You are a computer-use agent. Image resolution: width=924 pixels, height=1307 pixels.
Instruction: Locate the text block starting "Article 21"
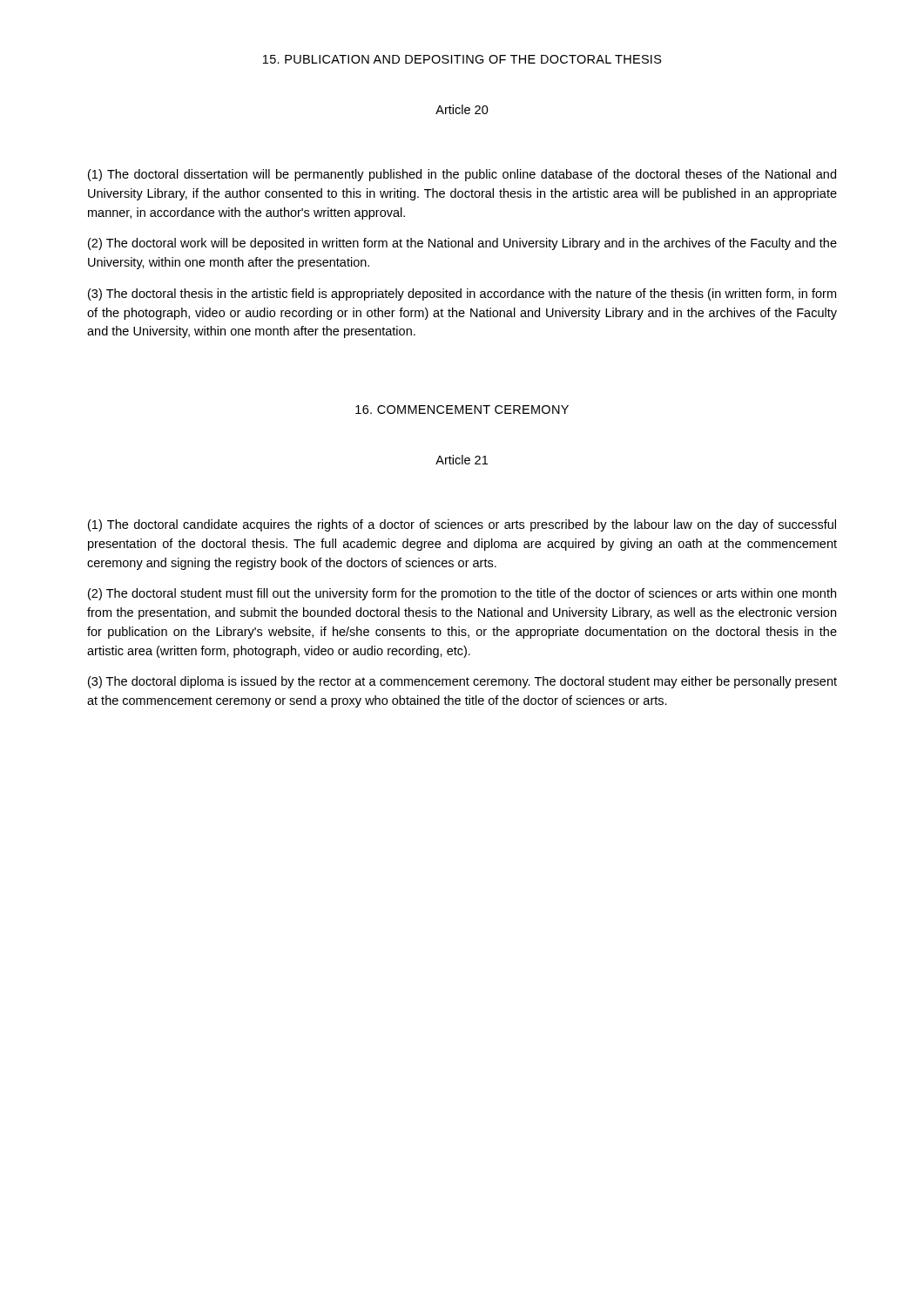(x=462, y=460)
